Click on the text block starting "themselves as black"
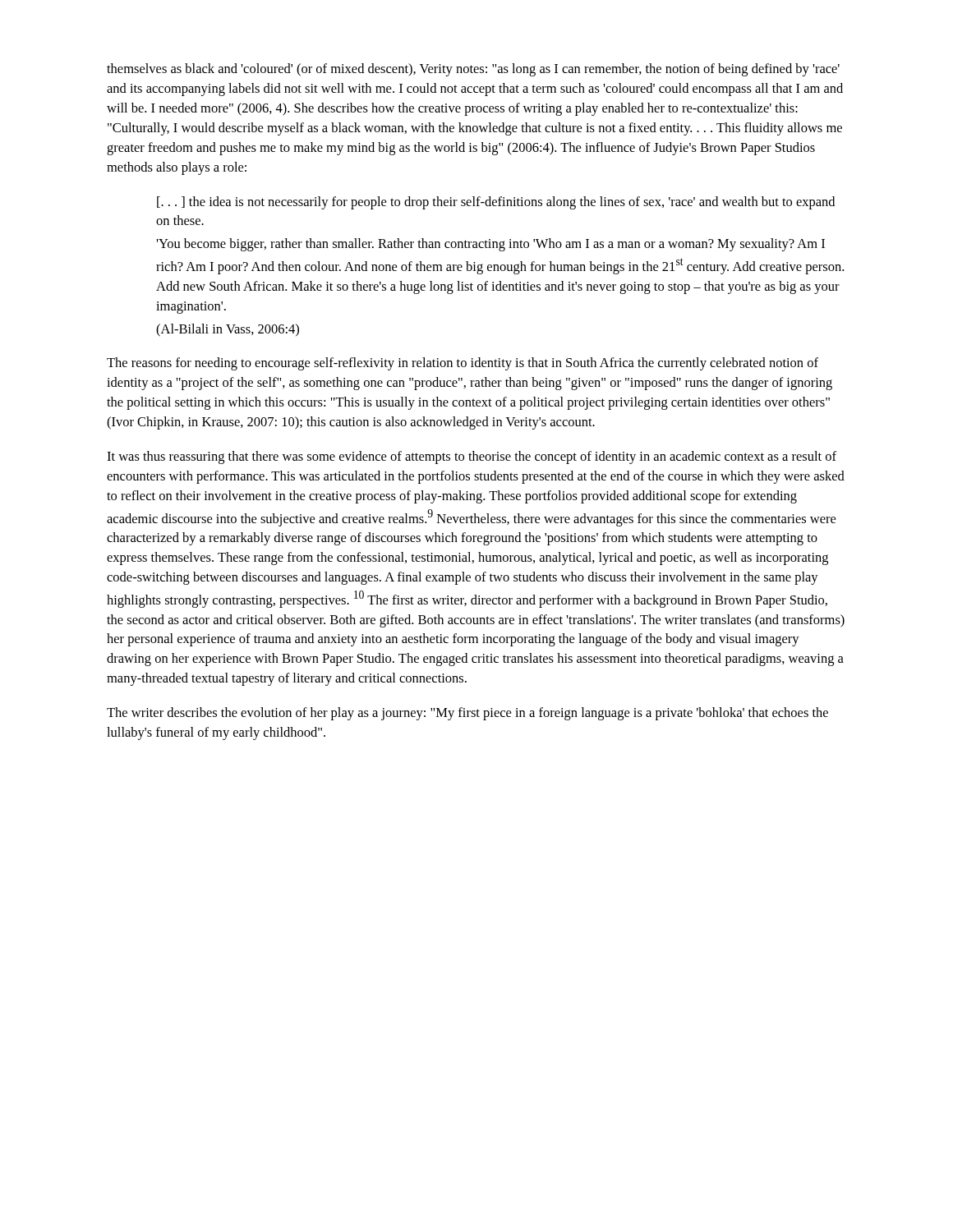953x1232 pixels. pyautogui.click(x=475, y=118)
